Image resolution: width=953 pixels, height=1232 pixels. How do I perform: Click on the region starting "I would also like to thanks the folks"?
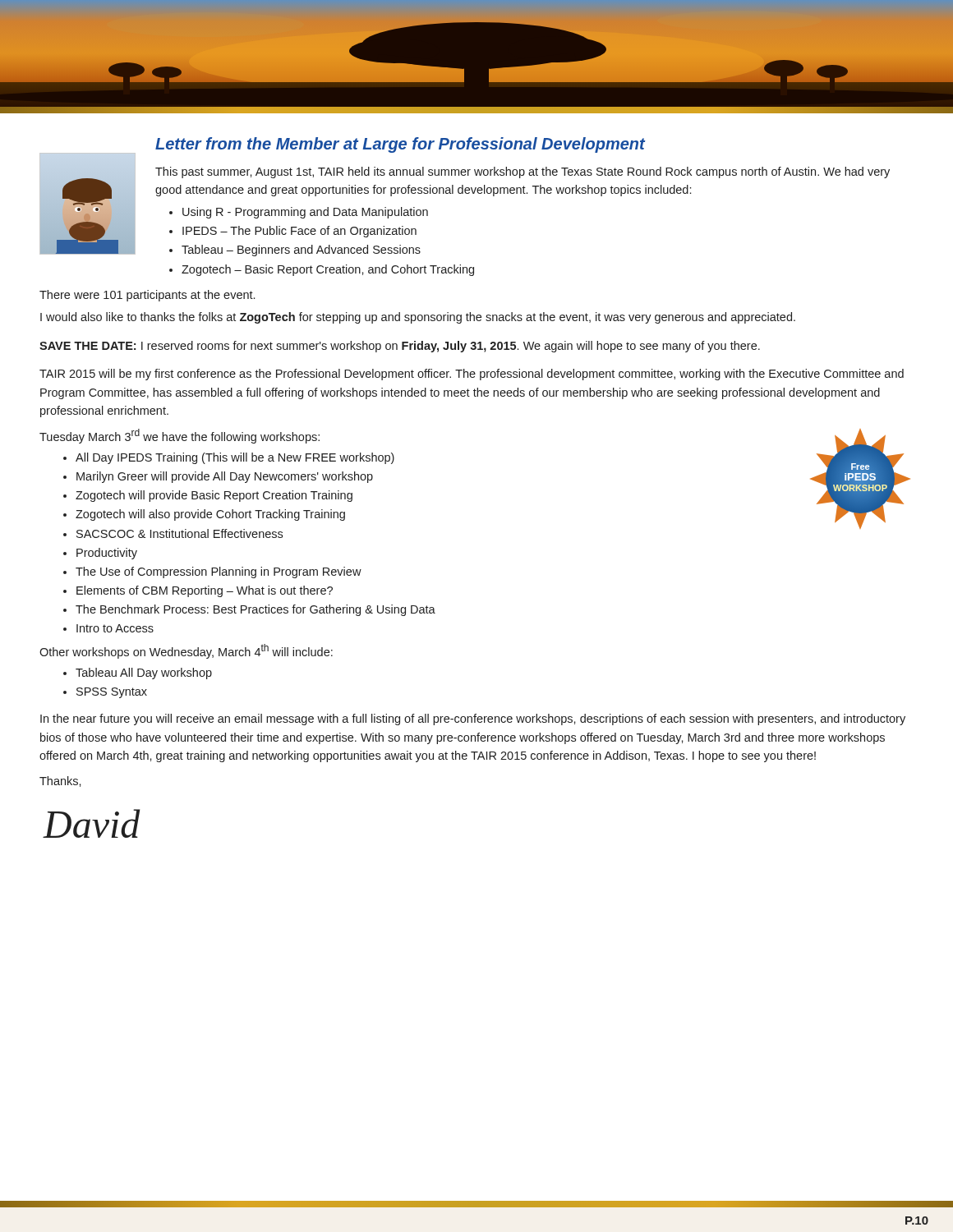click(x=418, y=317)
